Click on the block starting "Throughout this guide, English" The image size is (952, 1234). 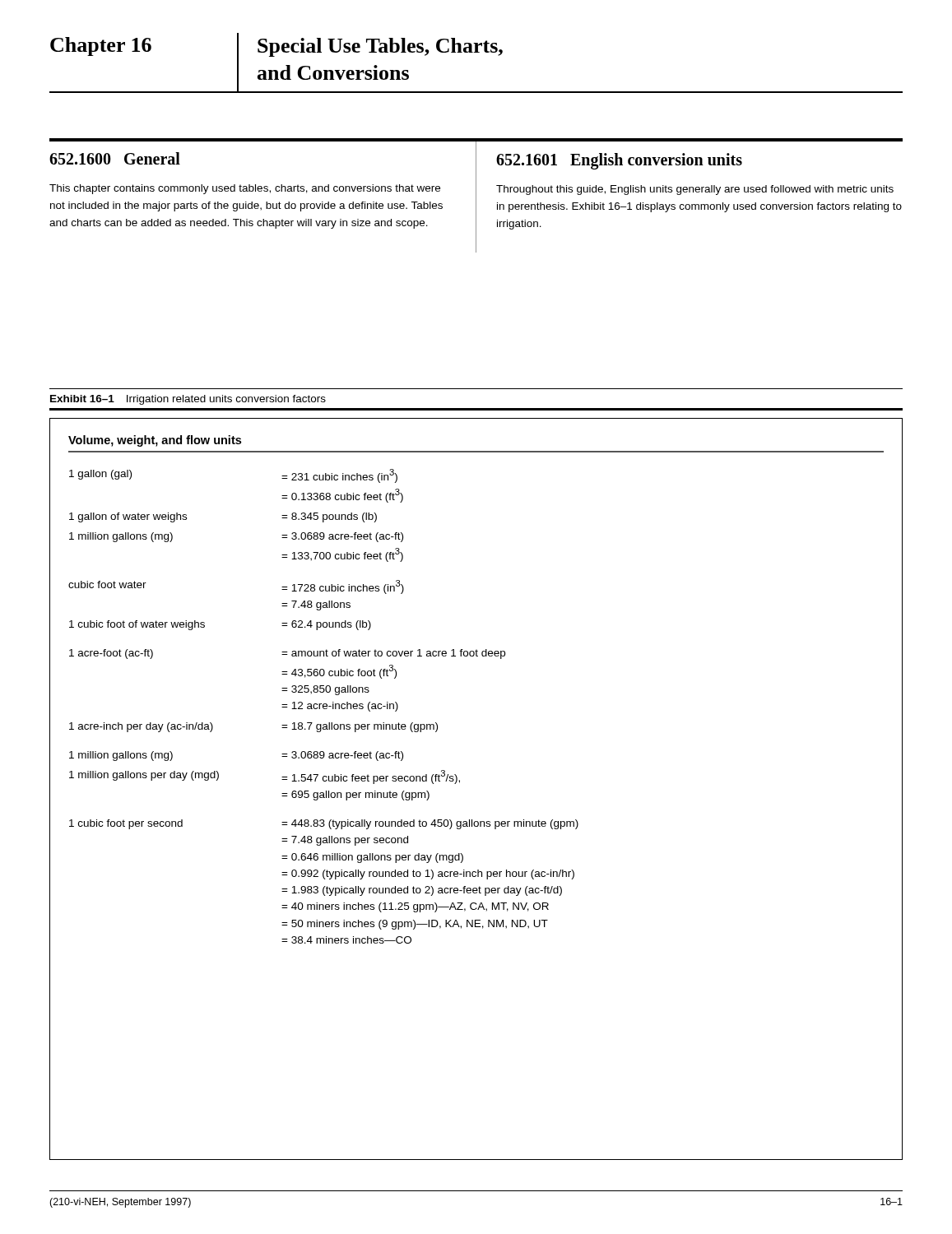point(699,206)
